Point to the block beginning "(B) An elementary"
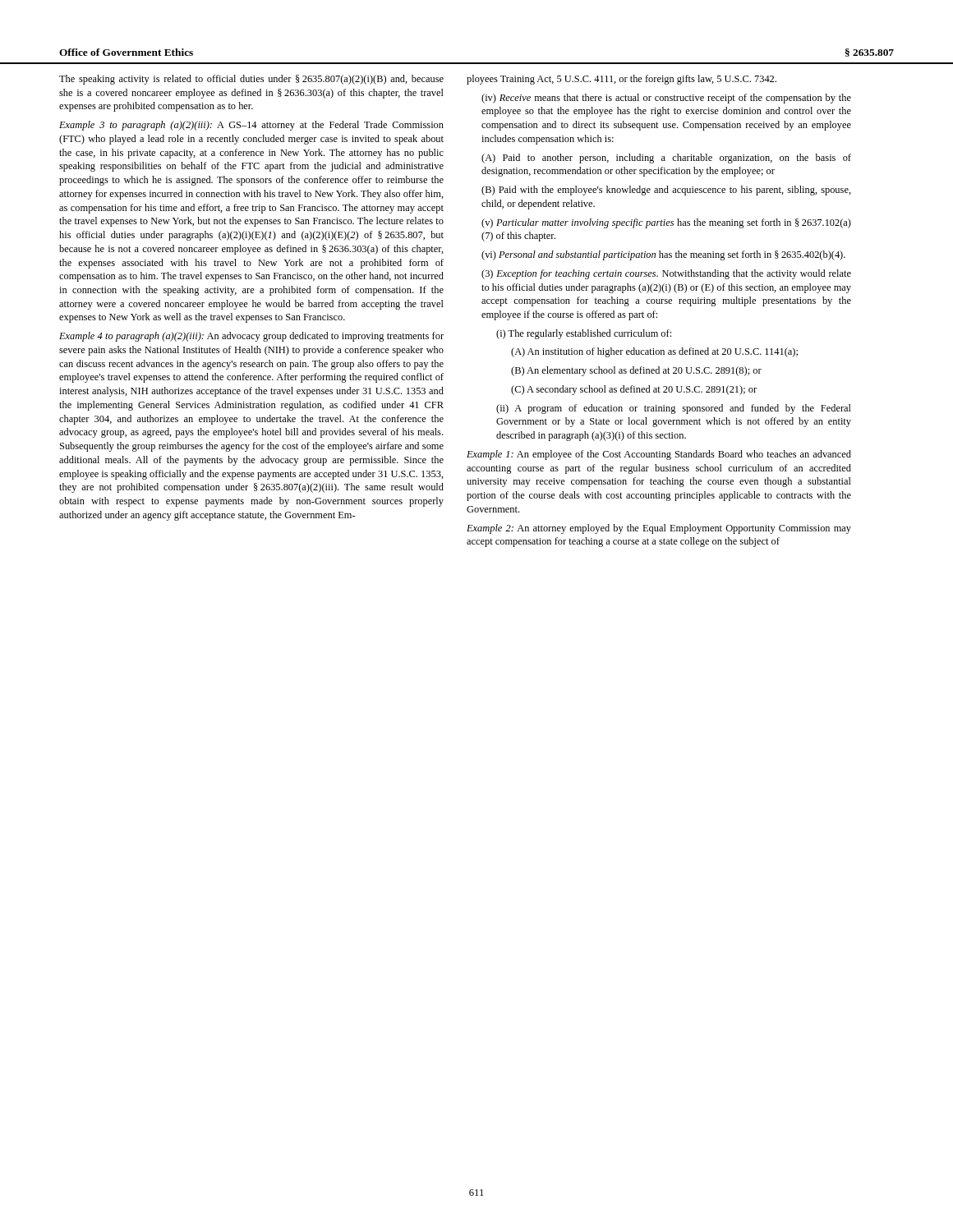The width and height of the screenshot is (953, 1232). pos(681,371)
